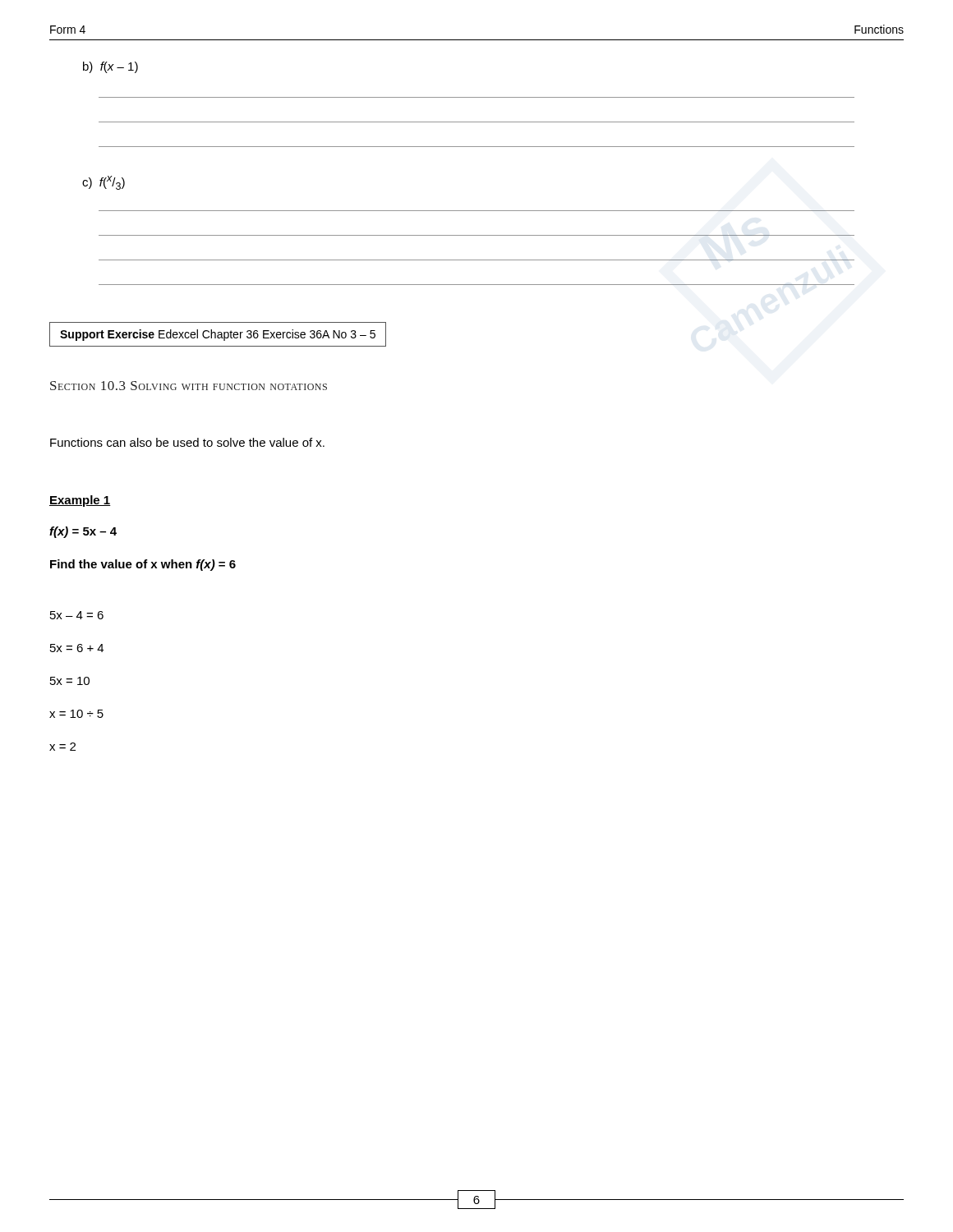Screen dimensions: 1232x953
Task: Select the text with the text "5x = 6 + 4"
Action: pyautogui.click(x=77, y=648)
